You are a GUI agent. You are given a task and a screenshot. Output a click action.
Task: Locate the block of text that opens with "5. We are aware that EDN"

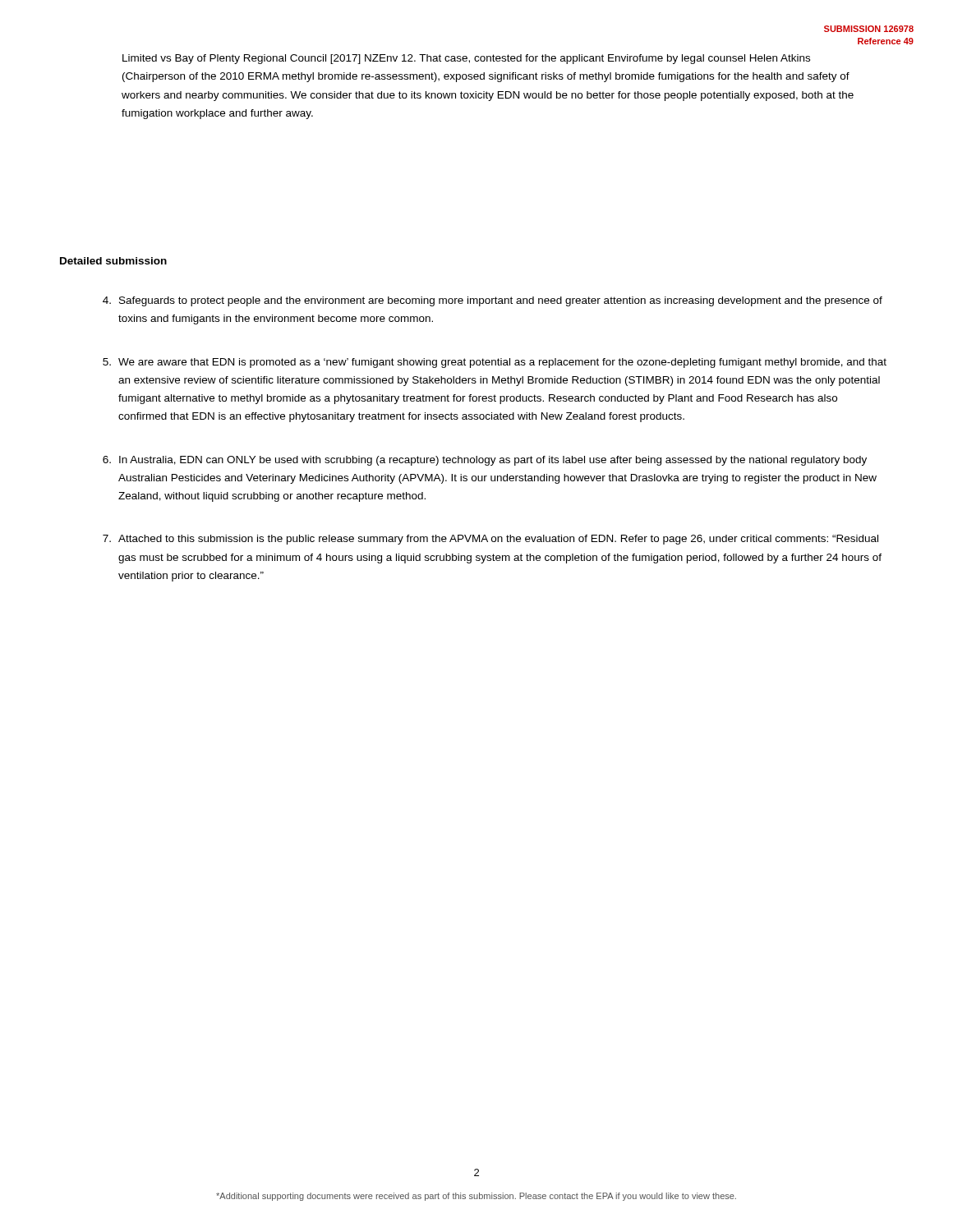point(473,389)
